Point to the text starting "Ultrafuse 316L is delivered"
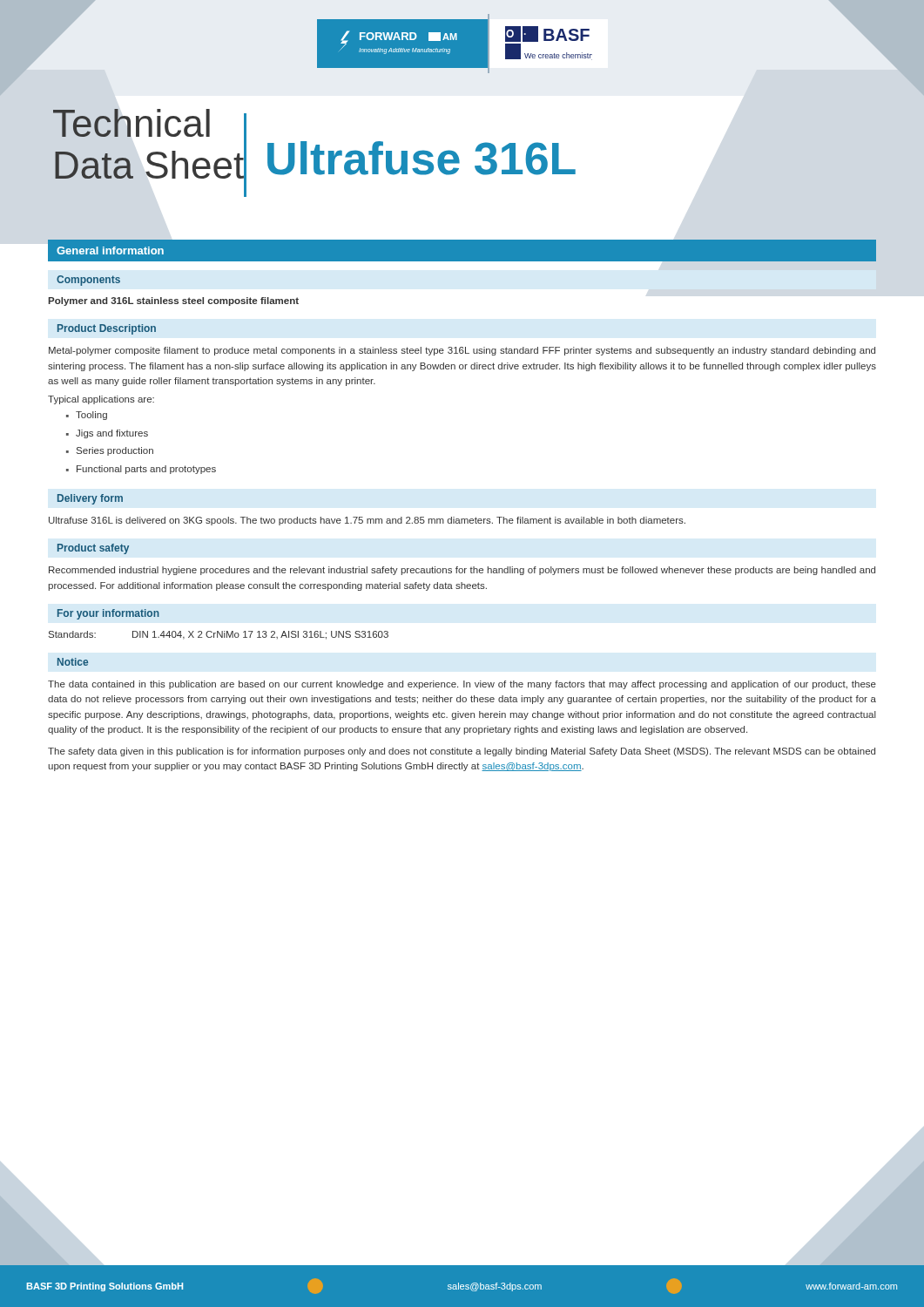 [367, 520]
